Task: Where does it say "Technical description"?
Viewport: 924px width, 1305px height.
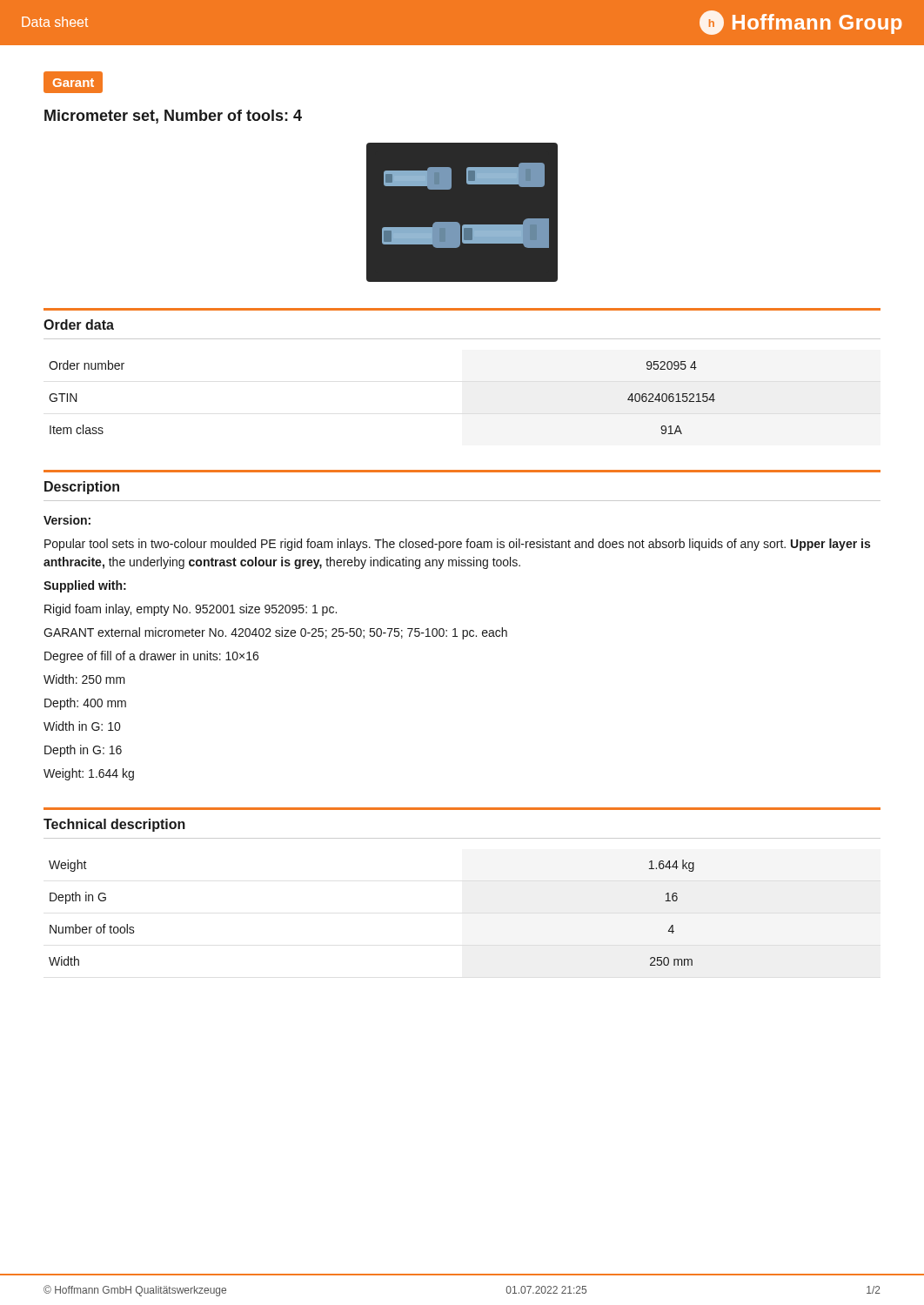Action: [114, 825]
